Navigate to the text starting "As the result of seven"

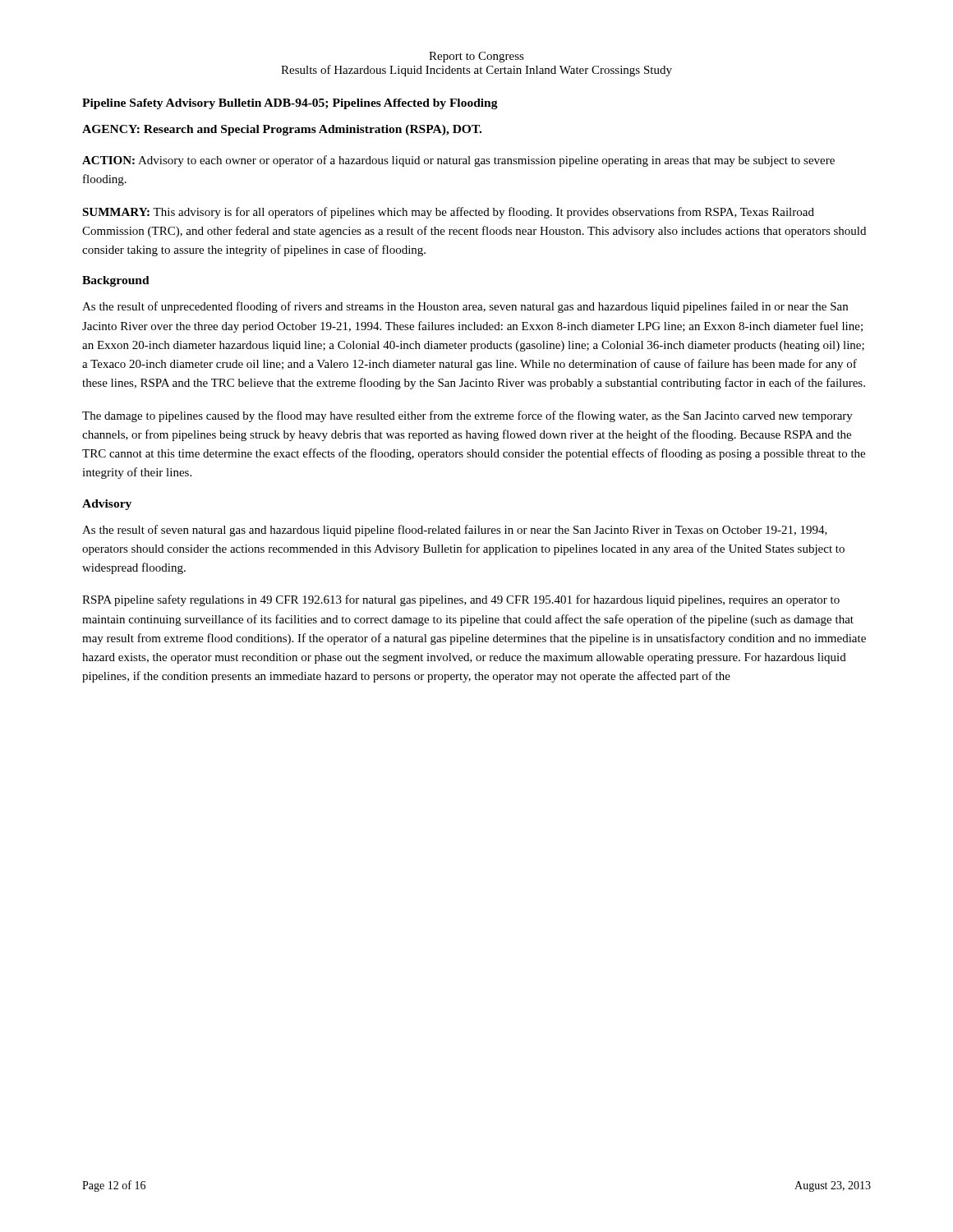464,548
